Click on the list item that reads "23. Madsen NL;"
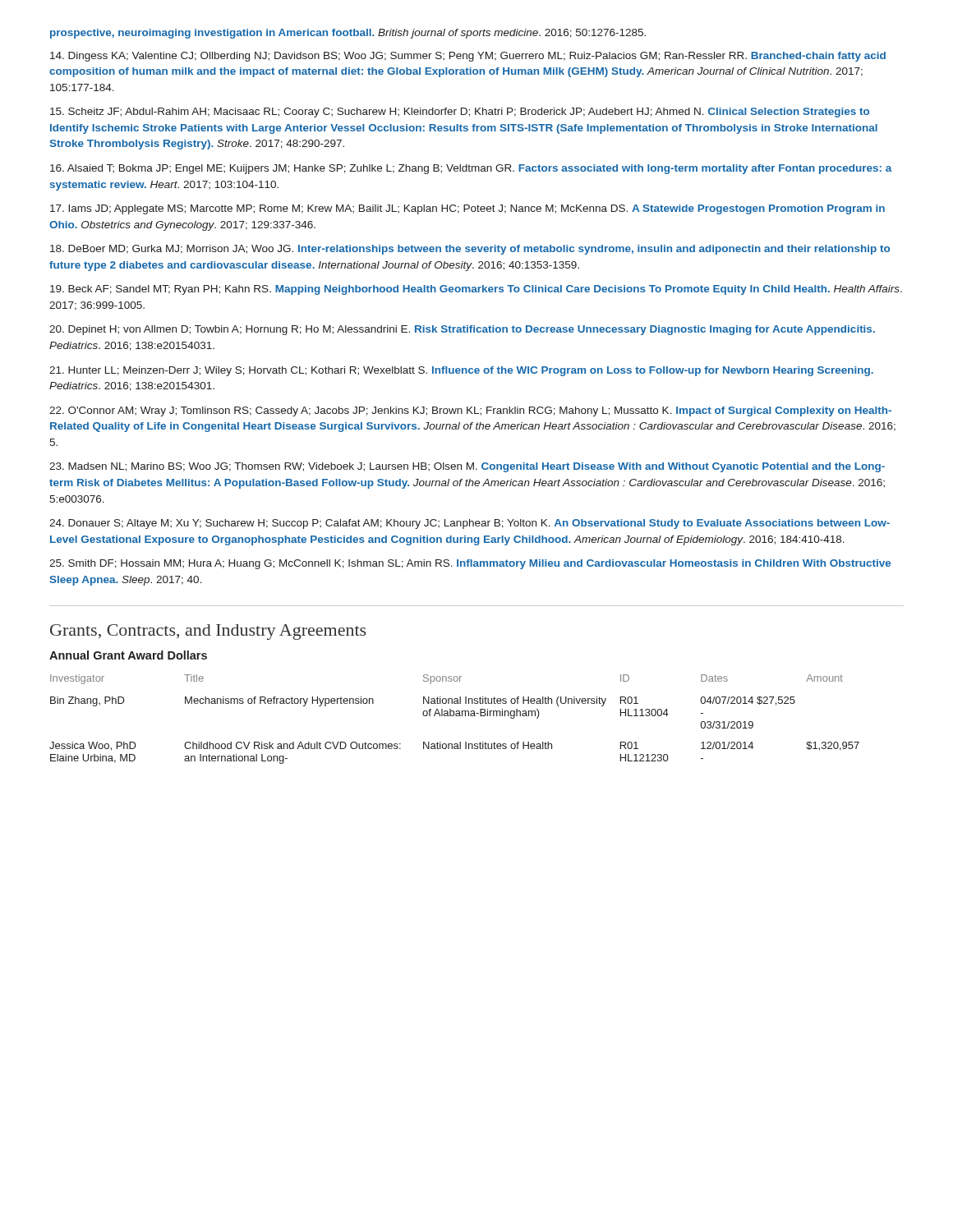The width and height of the screenshot is (953, 1232). 467,483
